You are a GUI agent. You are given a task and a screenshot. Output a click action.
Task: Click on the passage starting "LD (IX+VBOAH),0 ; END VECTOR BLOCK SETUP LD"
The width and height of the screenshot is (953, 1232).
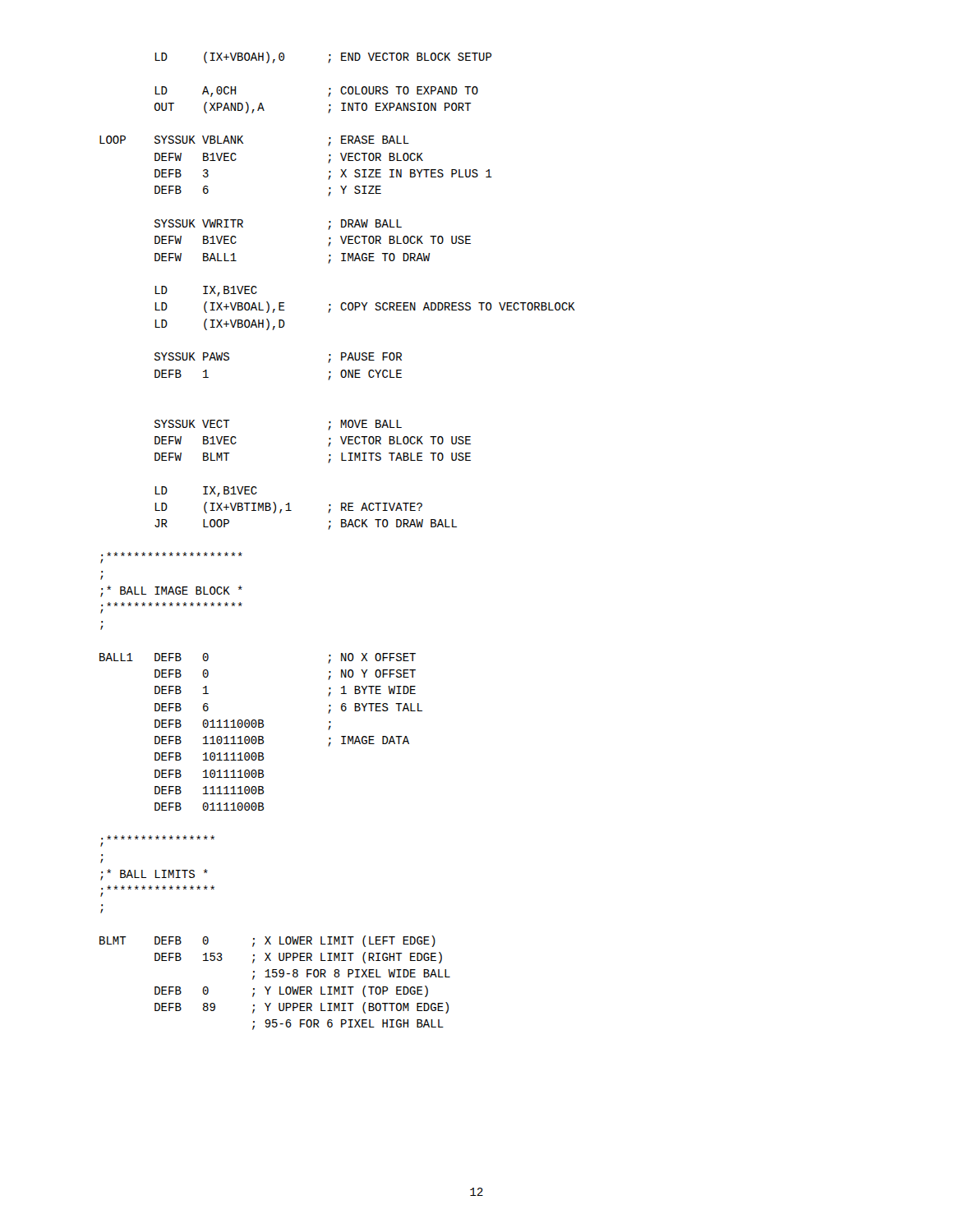coord(250,57)
